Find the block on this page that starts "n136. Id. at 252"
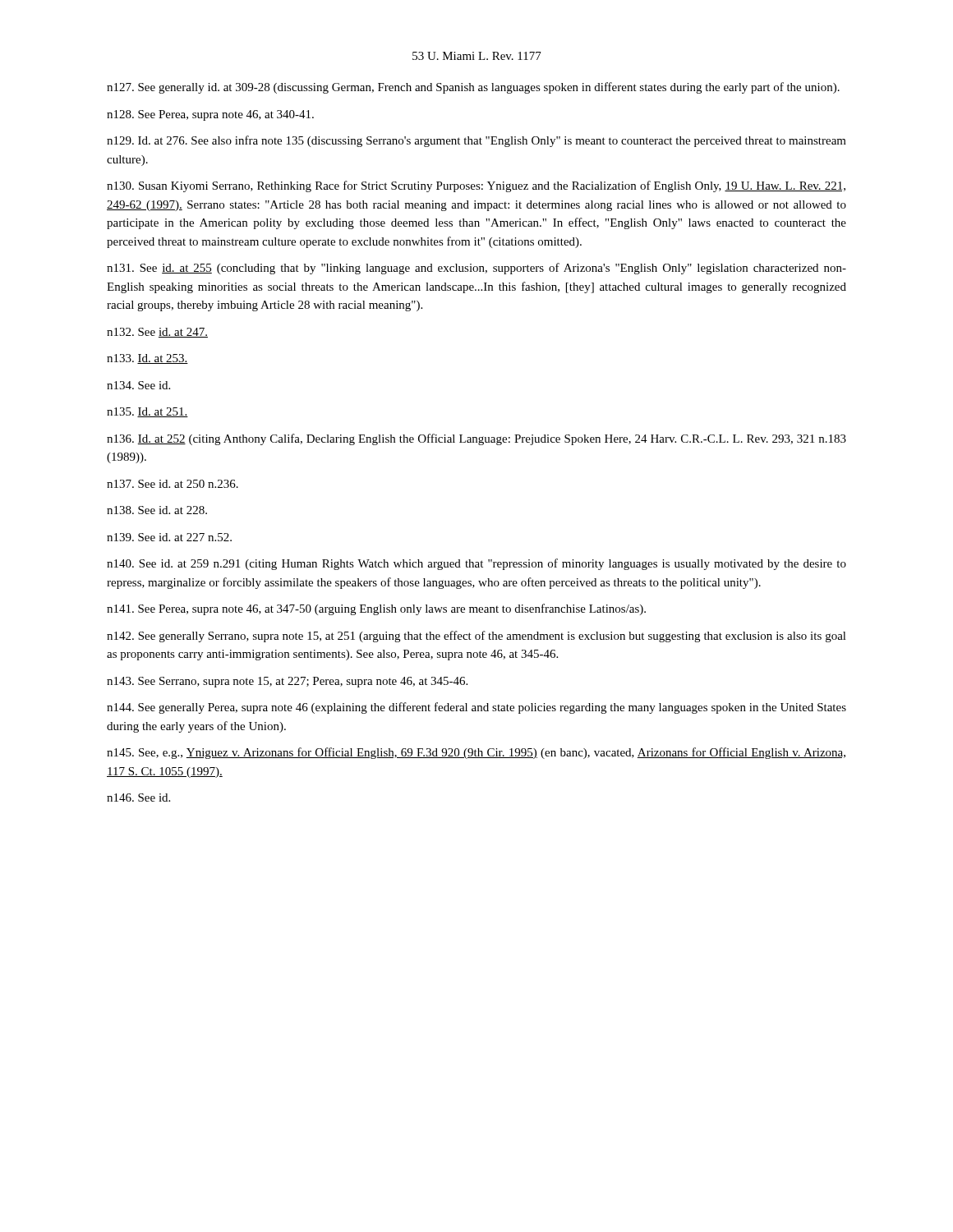Image resolution: width=953 pixels, height=1232 pixels. pyautogui.click(x=476, y=447)
